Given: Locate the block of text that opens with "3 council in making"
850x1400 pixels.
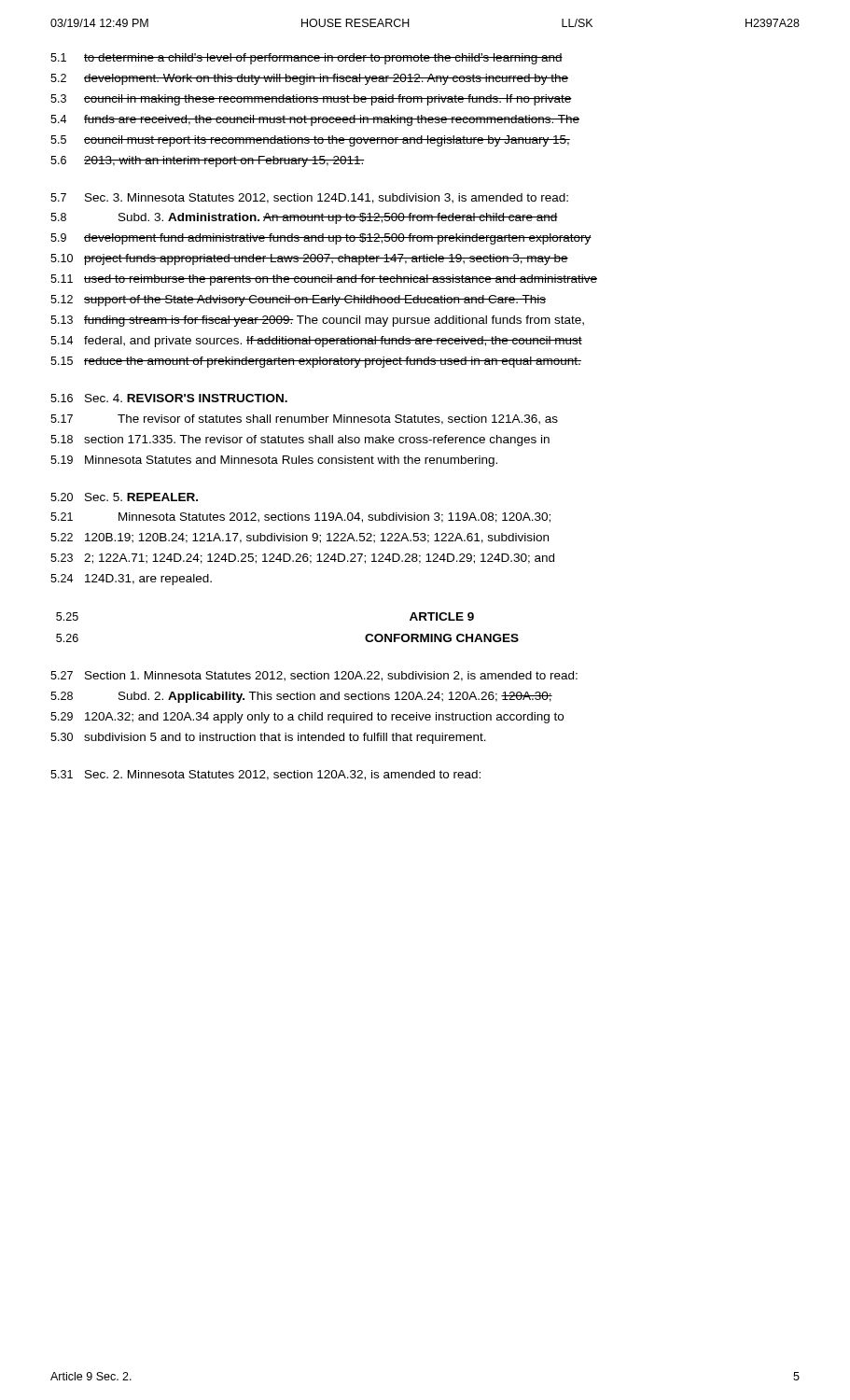Looking at the screenshot, I should pyautogui.click(x=425, y=99).
